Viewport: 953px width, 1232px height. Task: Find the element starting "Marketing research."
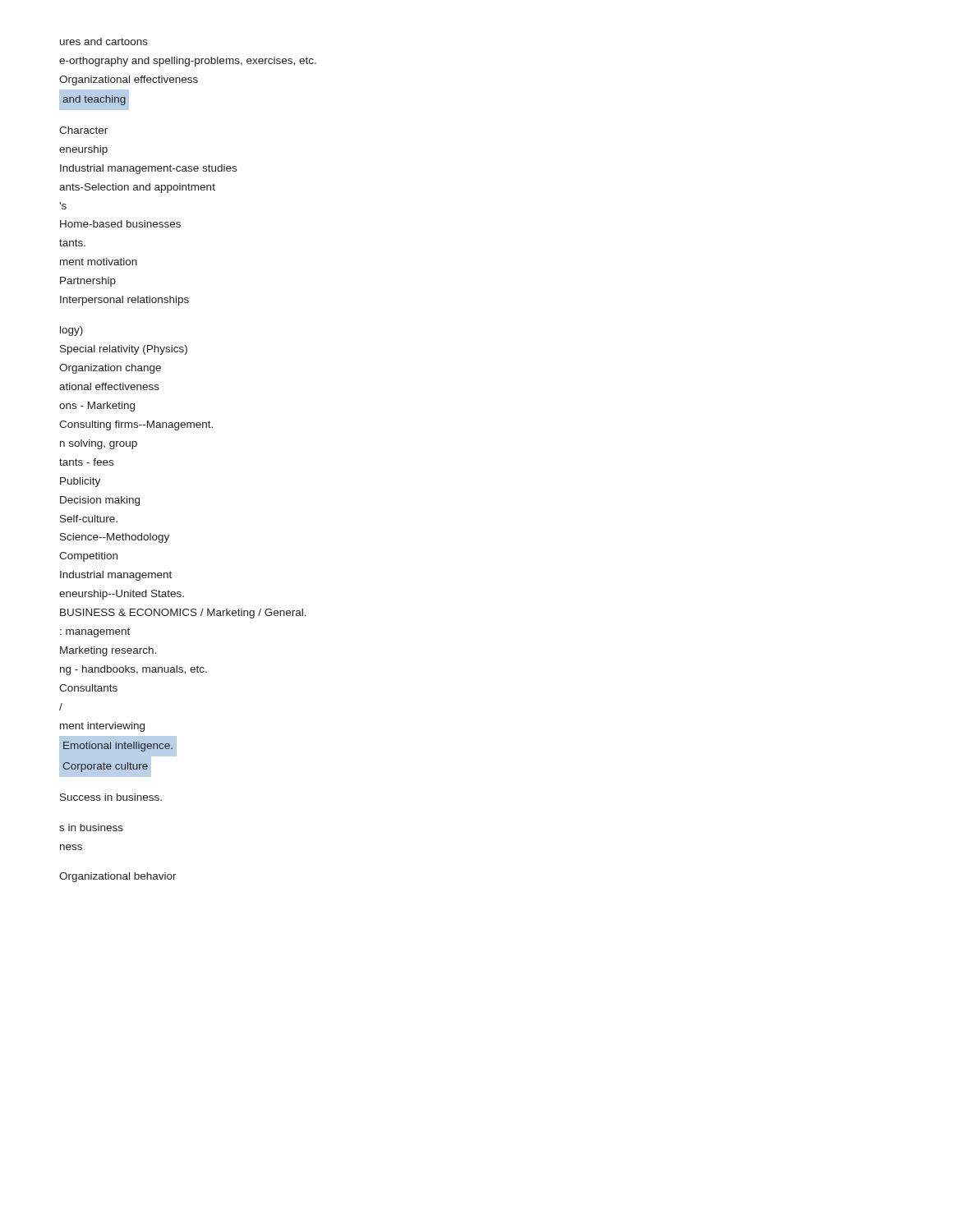coord(108,651)
